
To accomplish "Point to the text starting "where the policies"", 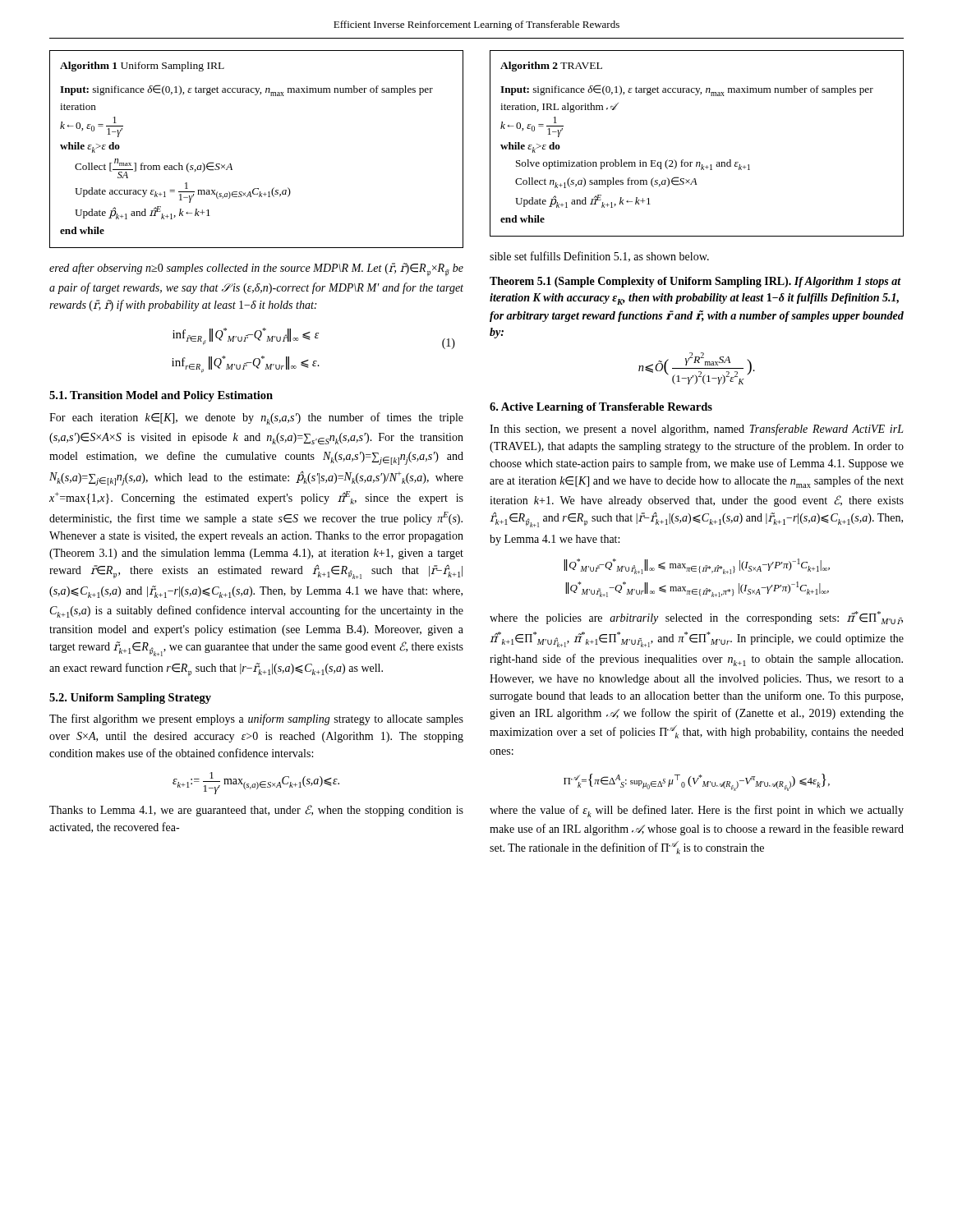I will point(697,683).
